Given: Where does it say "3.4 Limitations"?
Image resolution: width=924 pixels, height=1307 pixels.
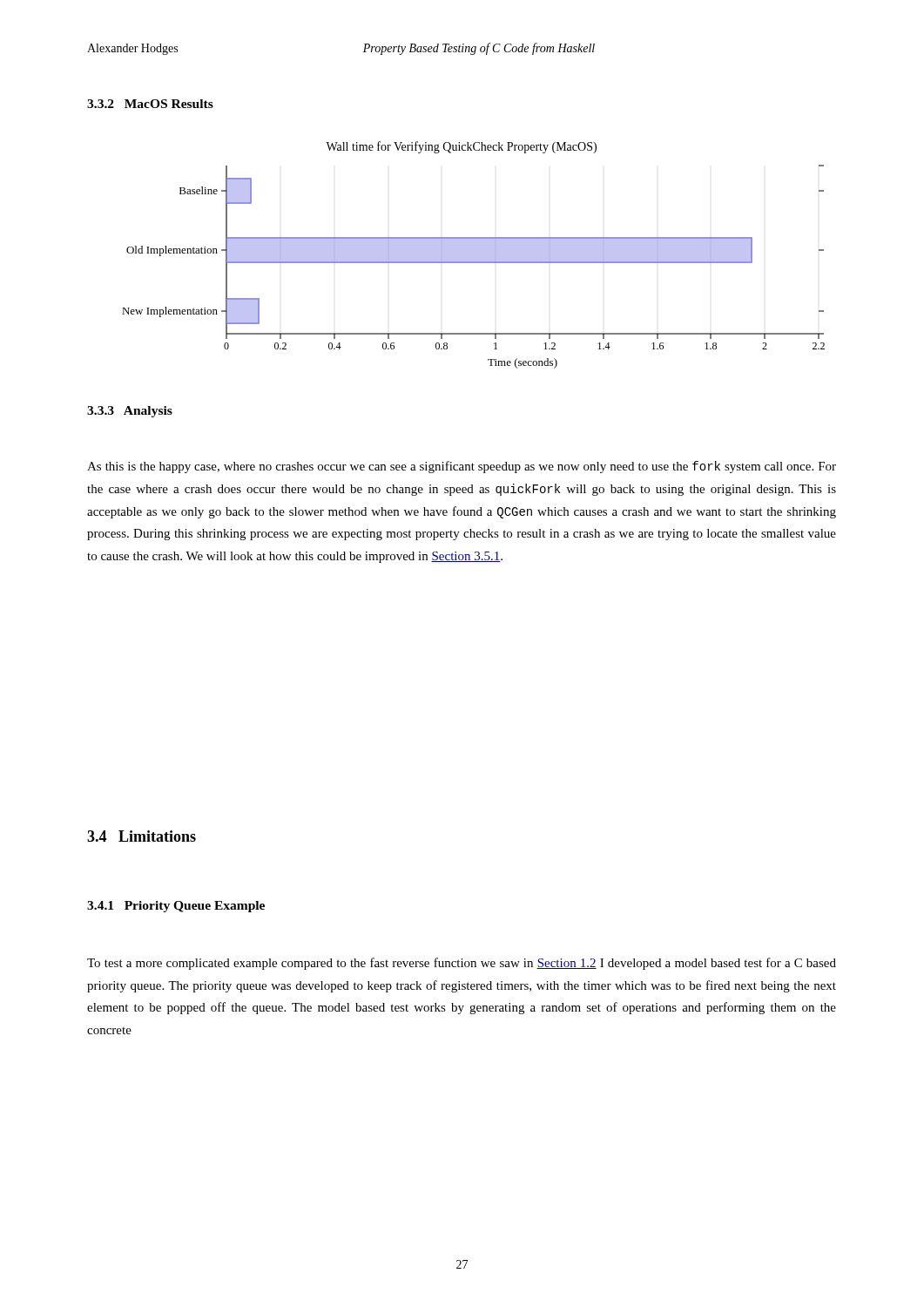Looking at the screenshot, I should (x=142, y=837).
